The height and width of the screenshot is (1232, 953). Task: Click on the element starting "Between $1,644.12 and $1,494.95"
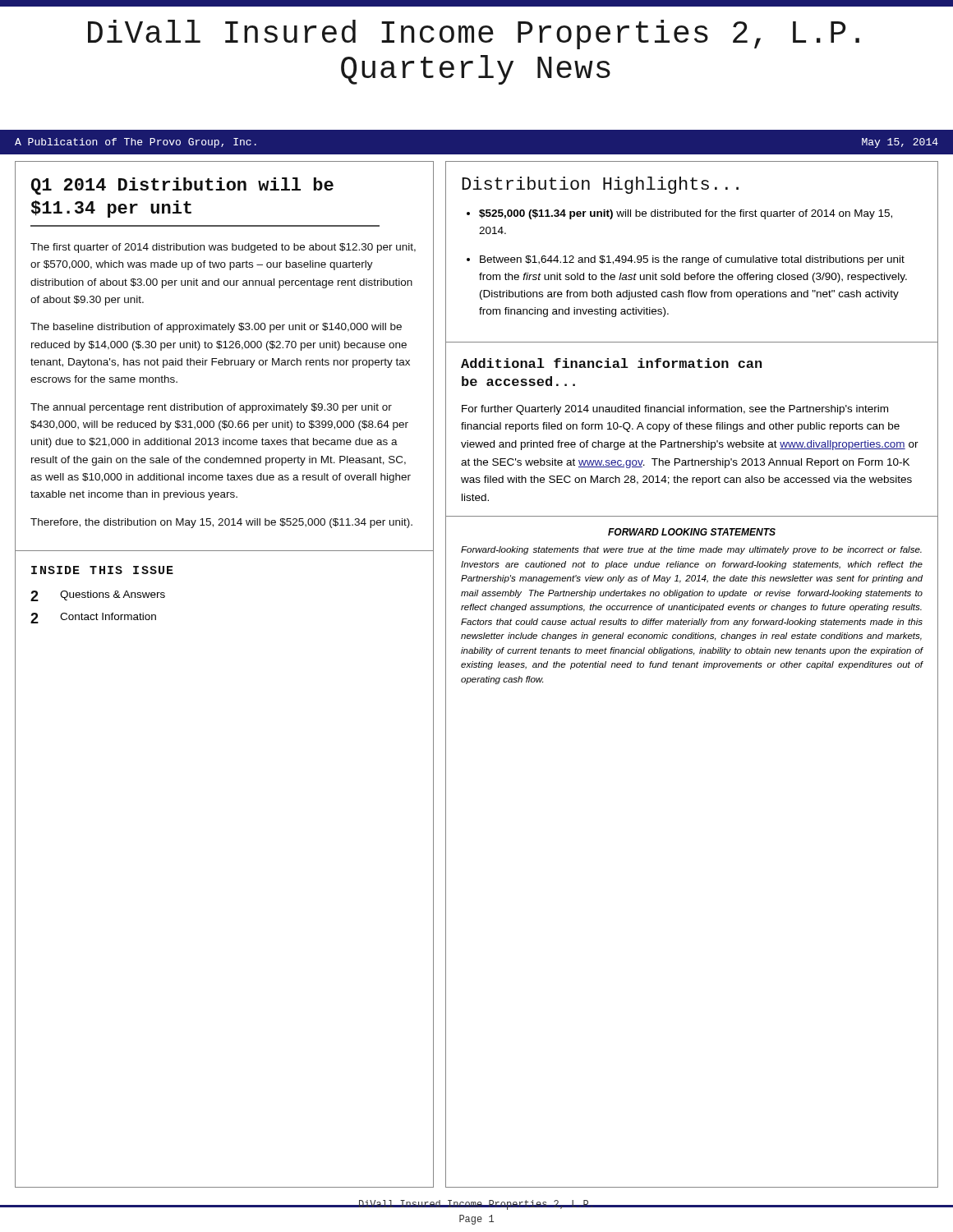click(x=693, y=285)
